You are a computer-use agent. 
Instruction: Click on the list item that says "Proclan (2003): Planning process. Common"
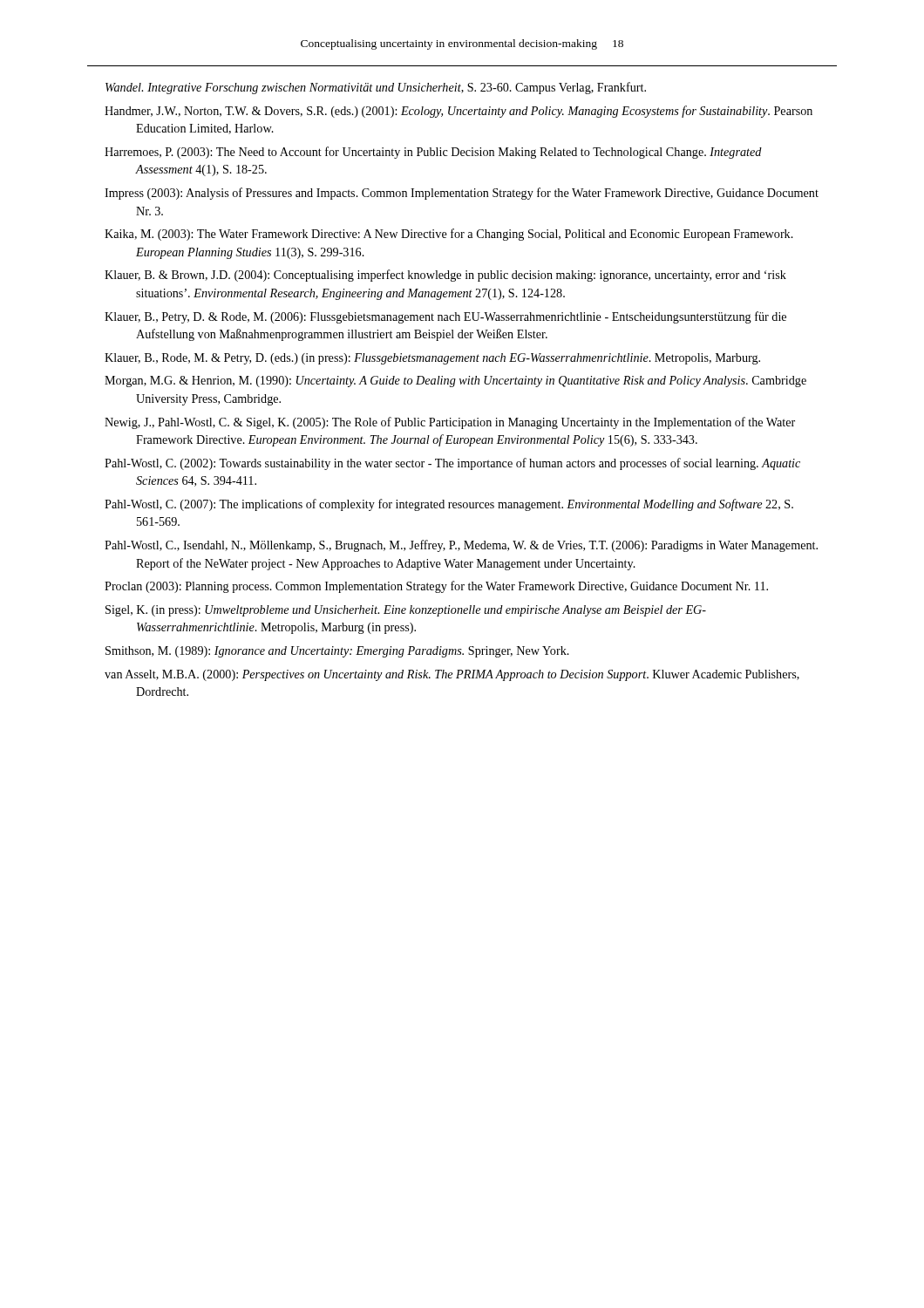(437, 586)
